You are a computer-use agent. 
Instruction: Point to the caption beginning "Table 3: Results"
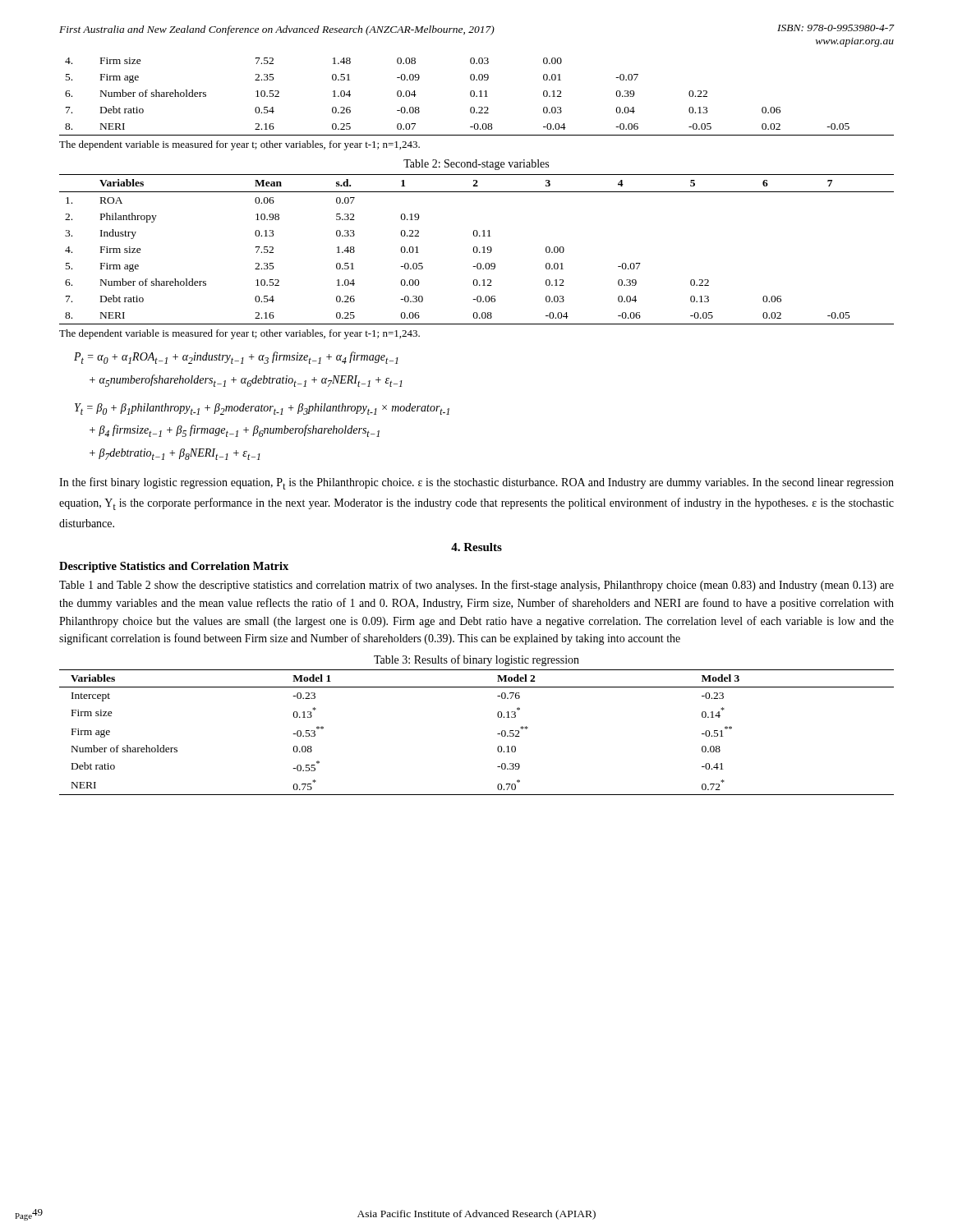476,660
